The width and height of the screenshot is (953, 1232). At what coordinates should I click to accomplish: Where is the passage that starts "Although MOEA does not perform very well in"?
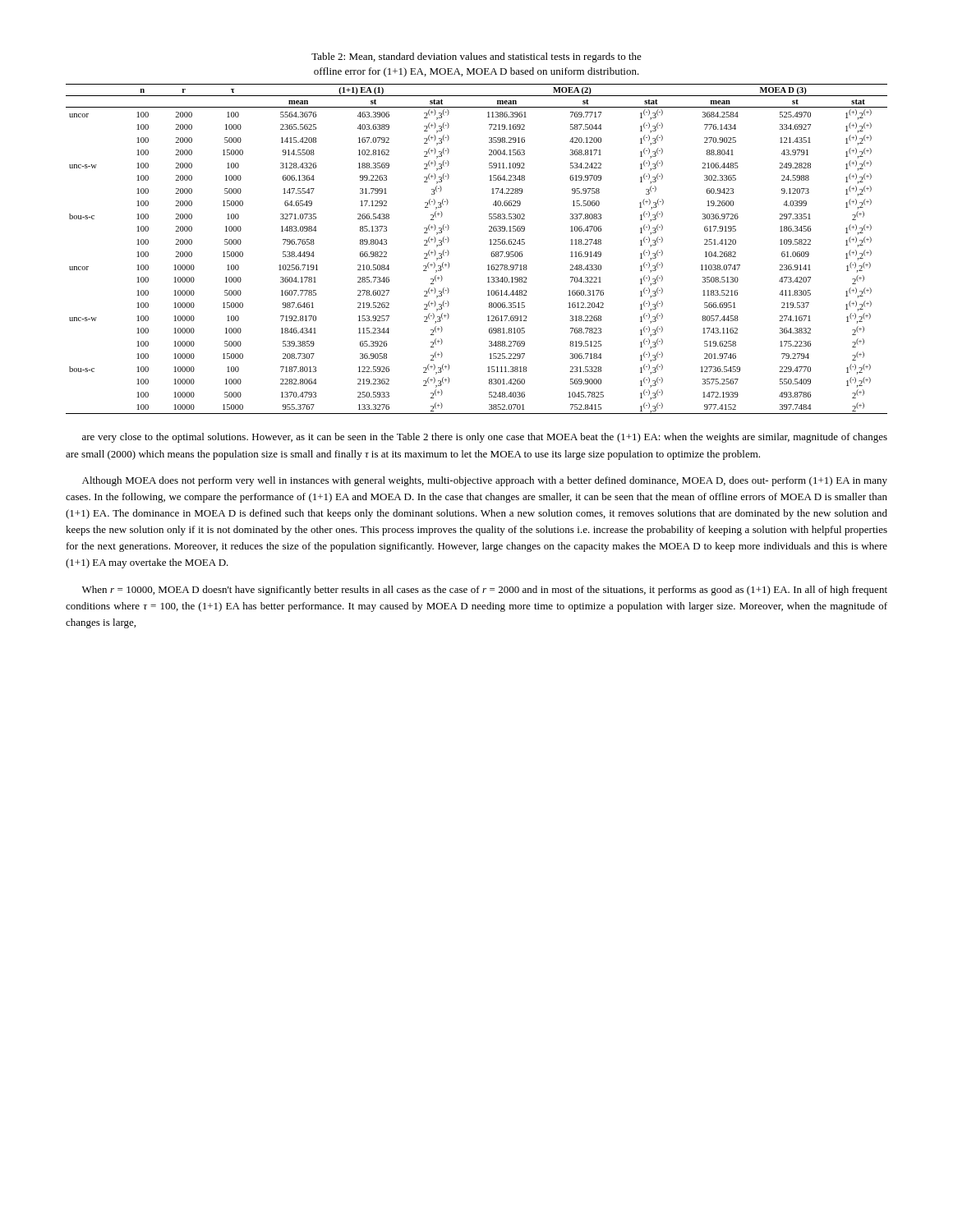point(476,521)
